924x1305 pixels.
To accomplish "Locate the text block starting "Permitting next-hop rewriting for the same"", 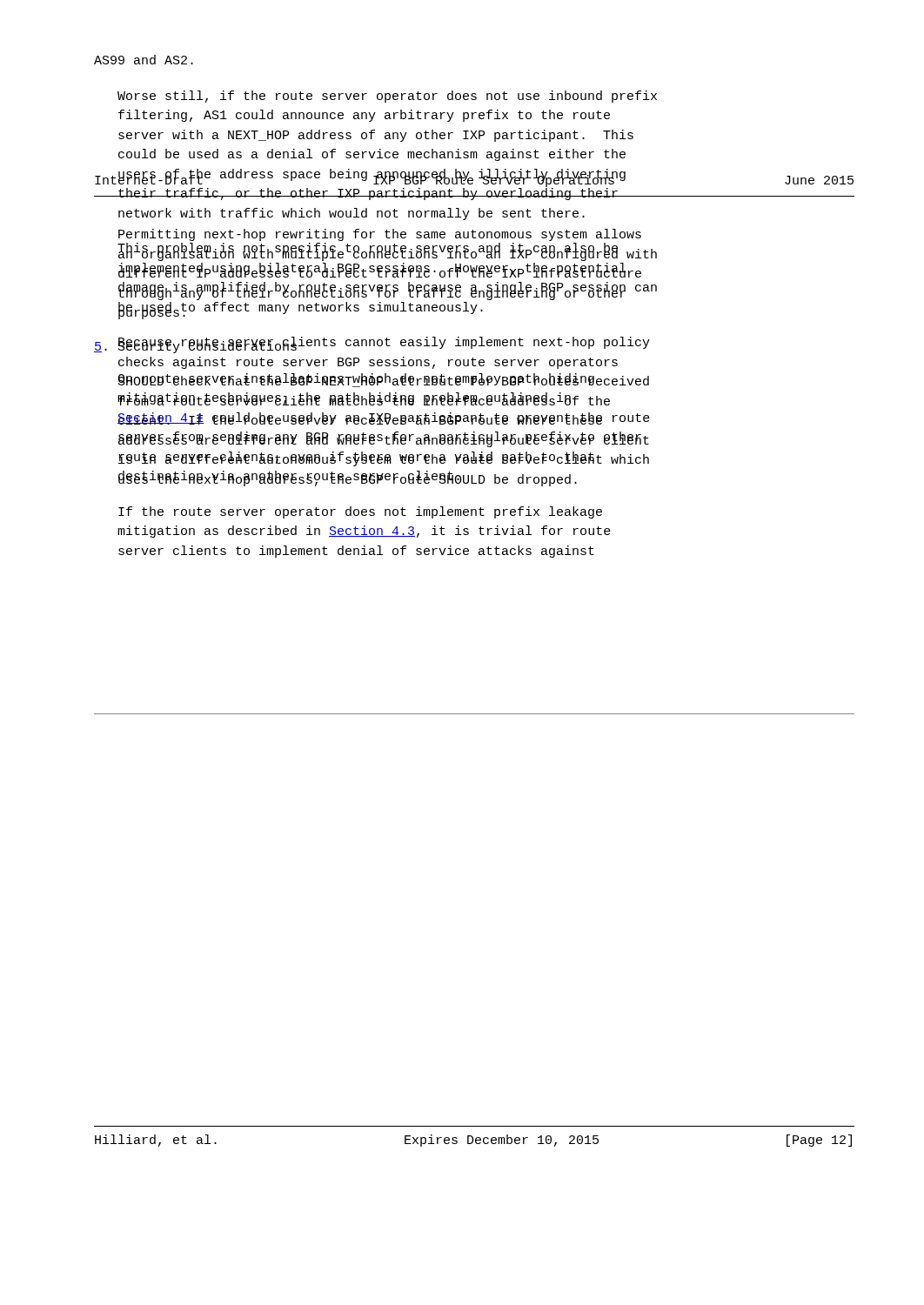I will [376, 275].
